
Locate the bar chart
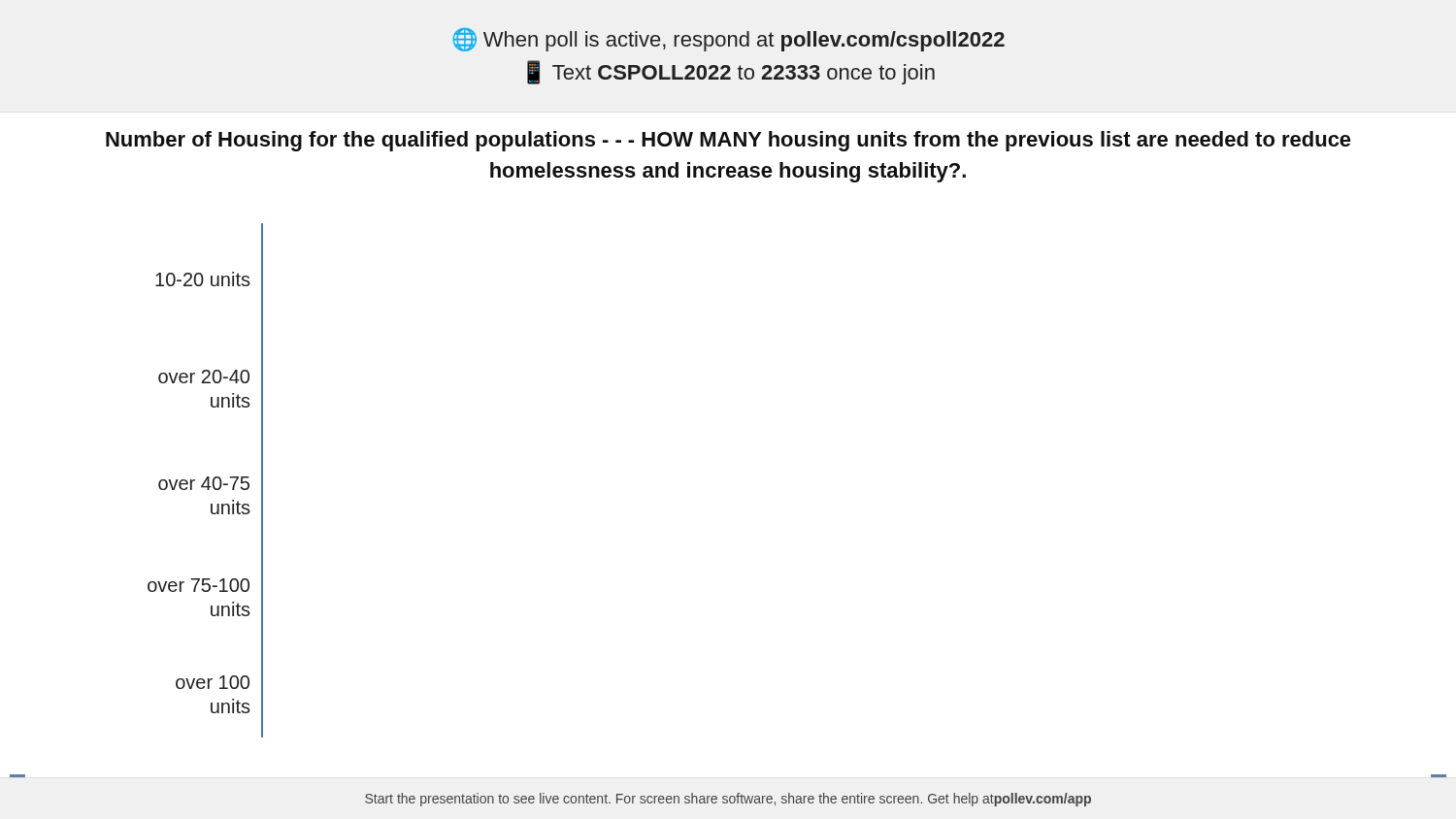pyautogui.click(x=728, y=492)
